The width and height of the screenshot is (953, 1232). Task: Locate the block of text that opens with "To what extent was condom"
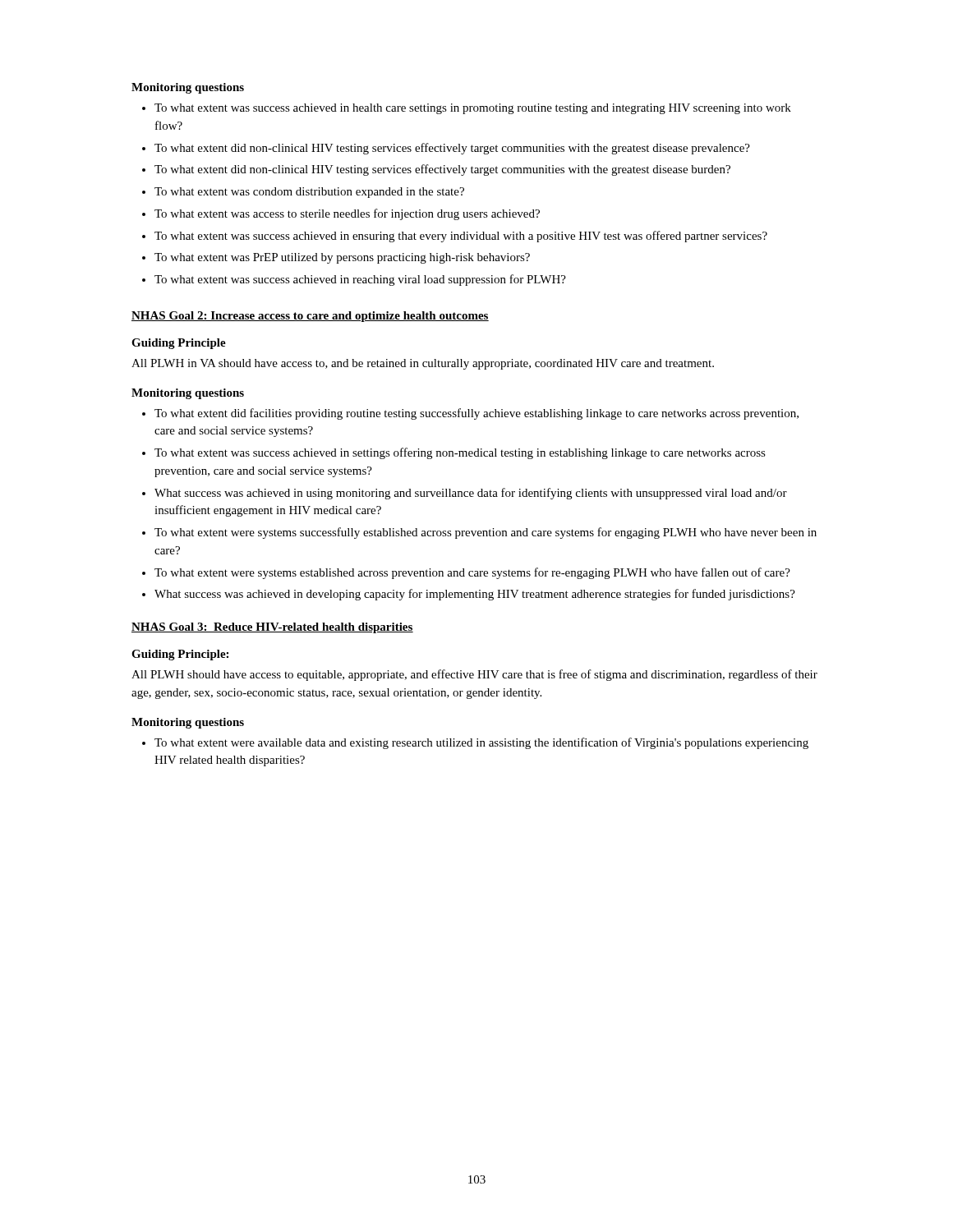pyautogui.click(x=309, y=193)
